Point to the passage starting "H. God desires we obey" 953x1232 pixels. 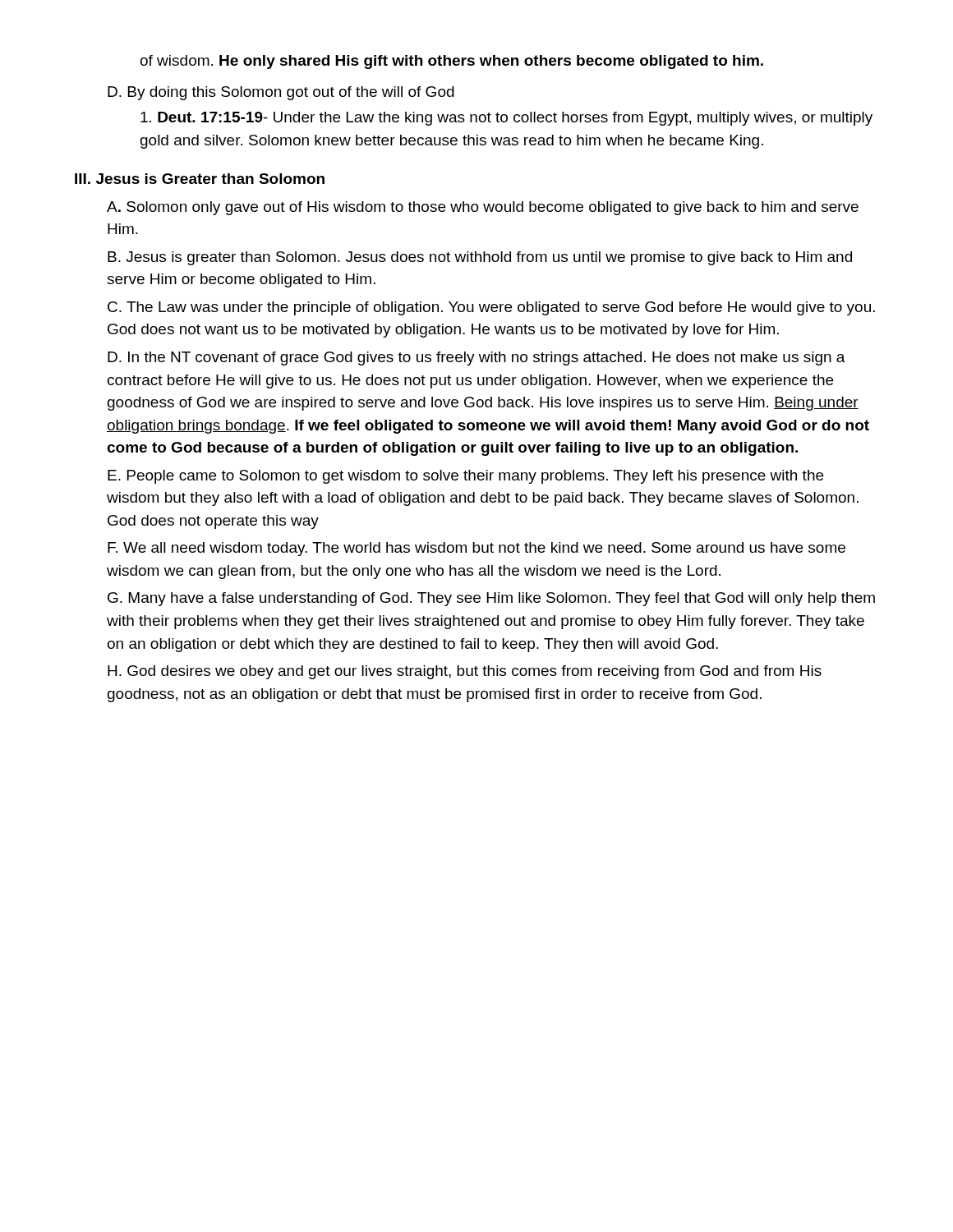click(x=464, y=682)
